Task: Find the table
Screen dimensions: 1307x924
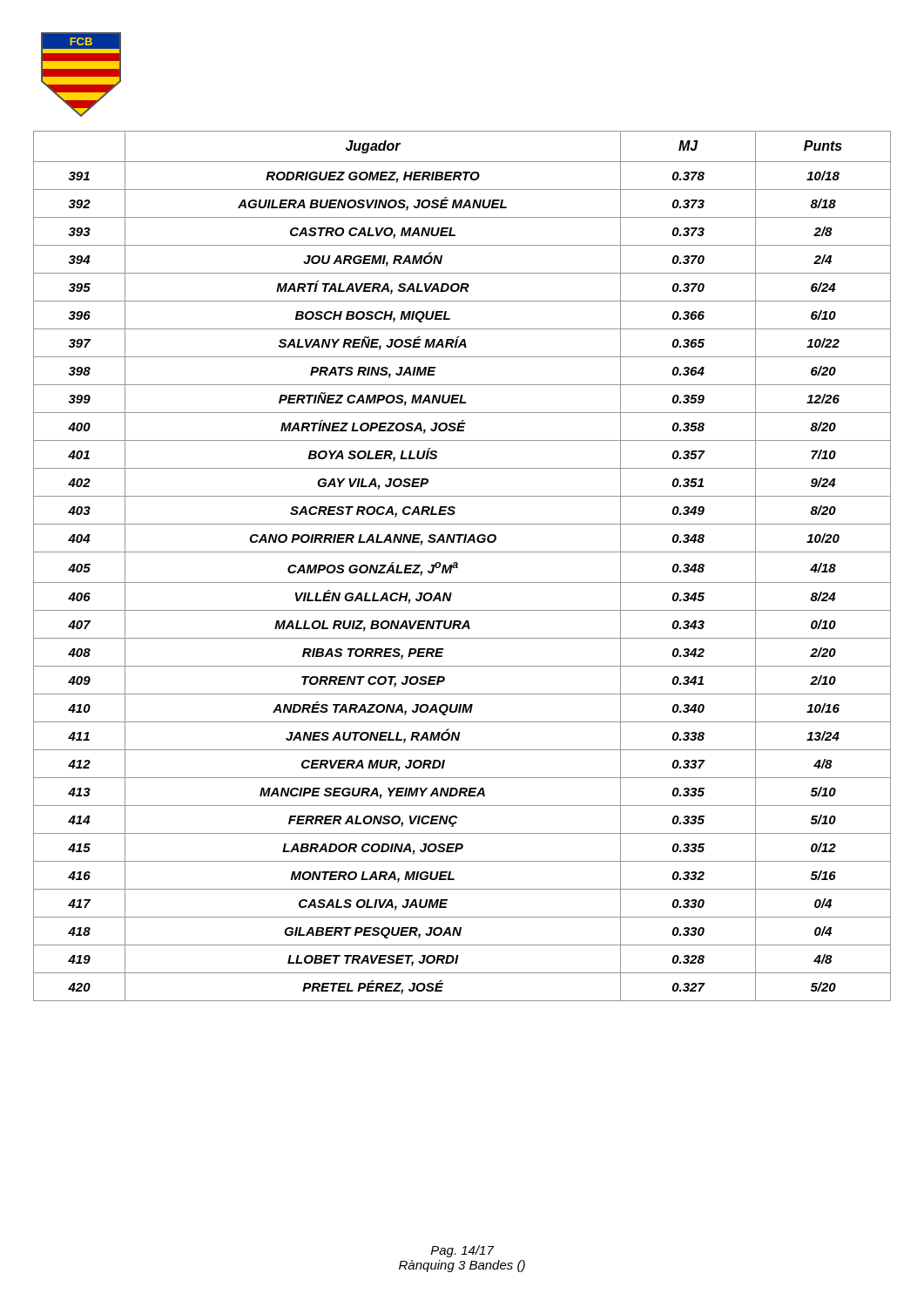Action: (462, 566)
